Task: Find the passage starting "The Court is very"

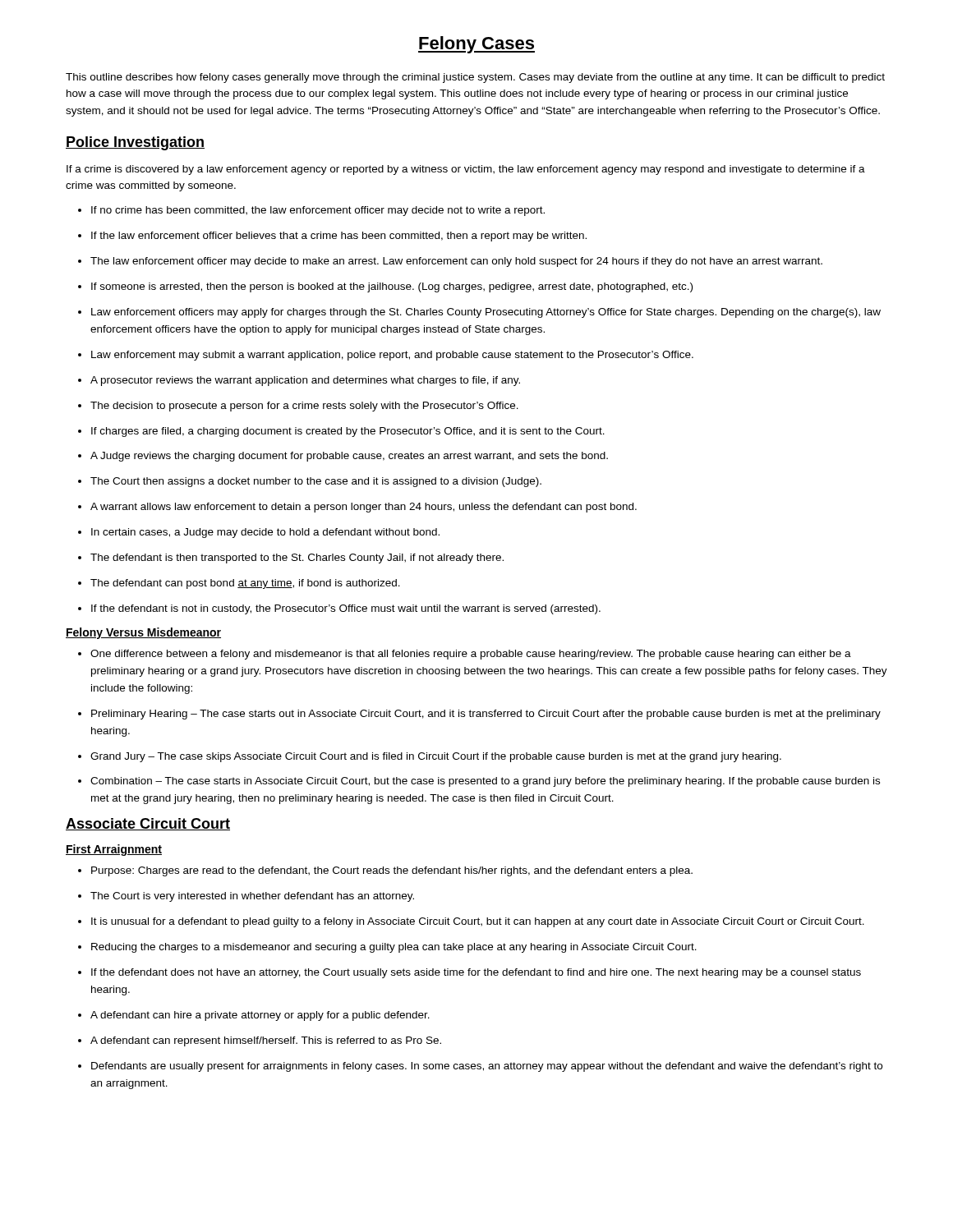Action: pyautogui.click(x=246, y=897)
